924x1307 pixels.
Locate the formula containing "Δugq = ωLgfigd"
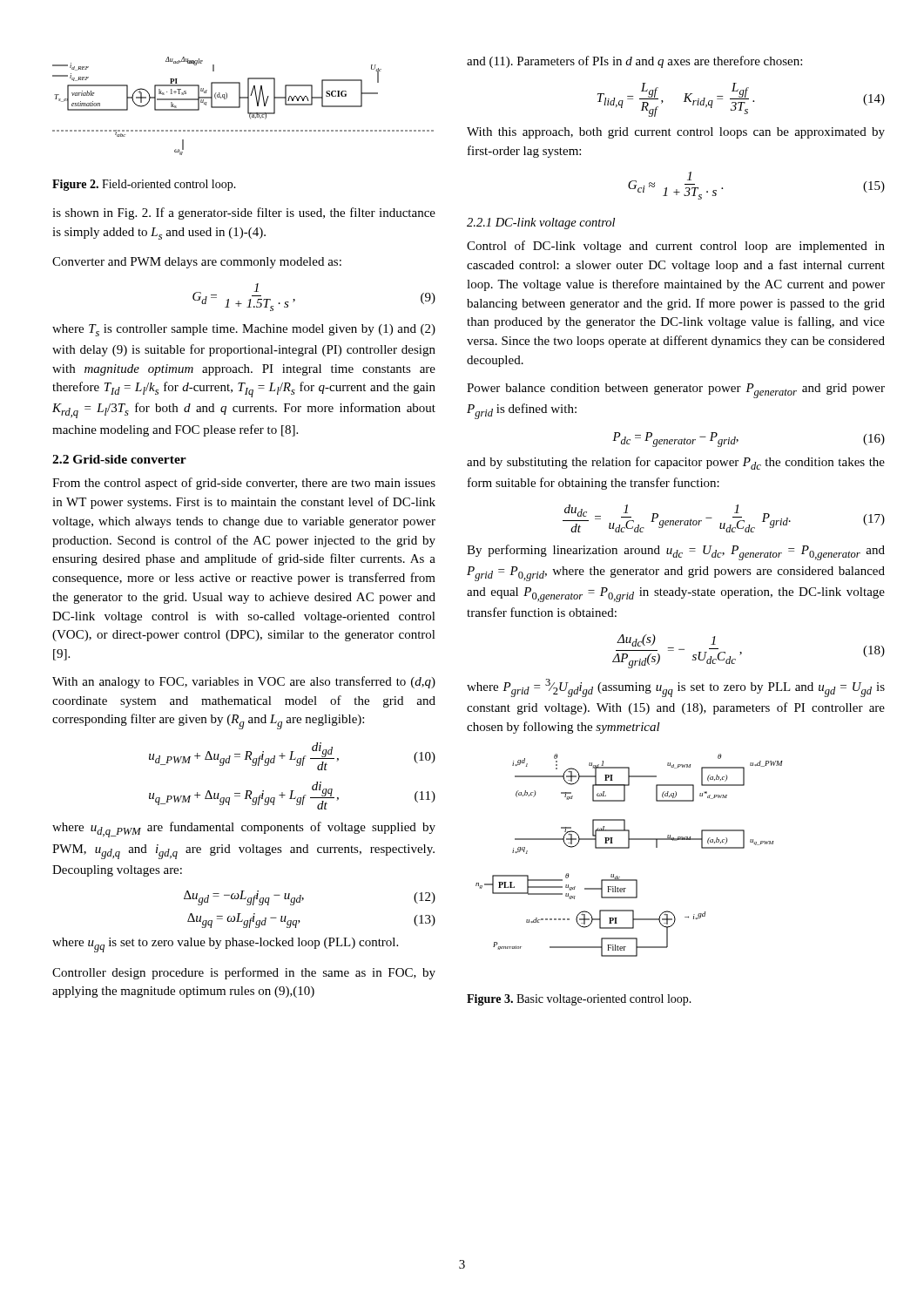pyautogui.click(x=311, y=920)
